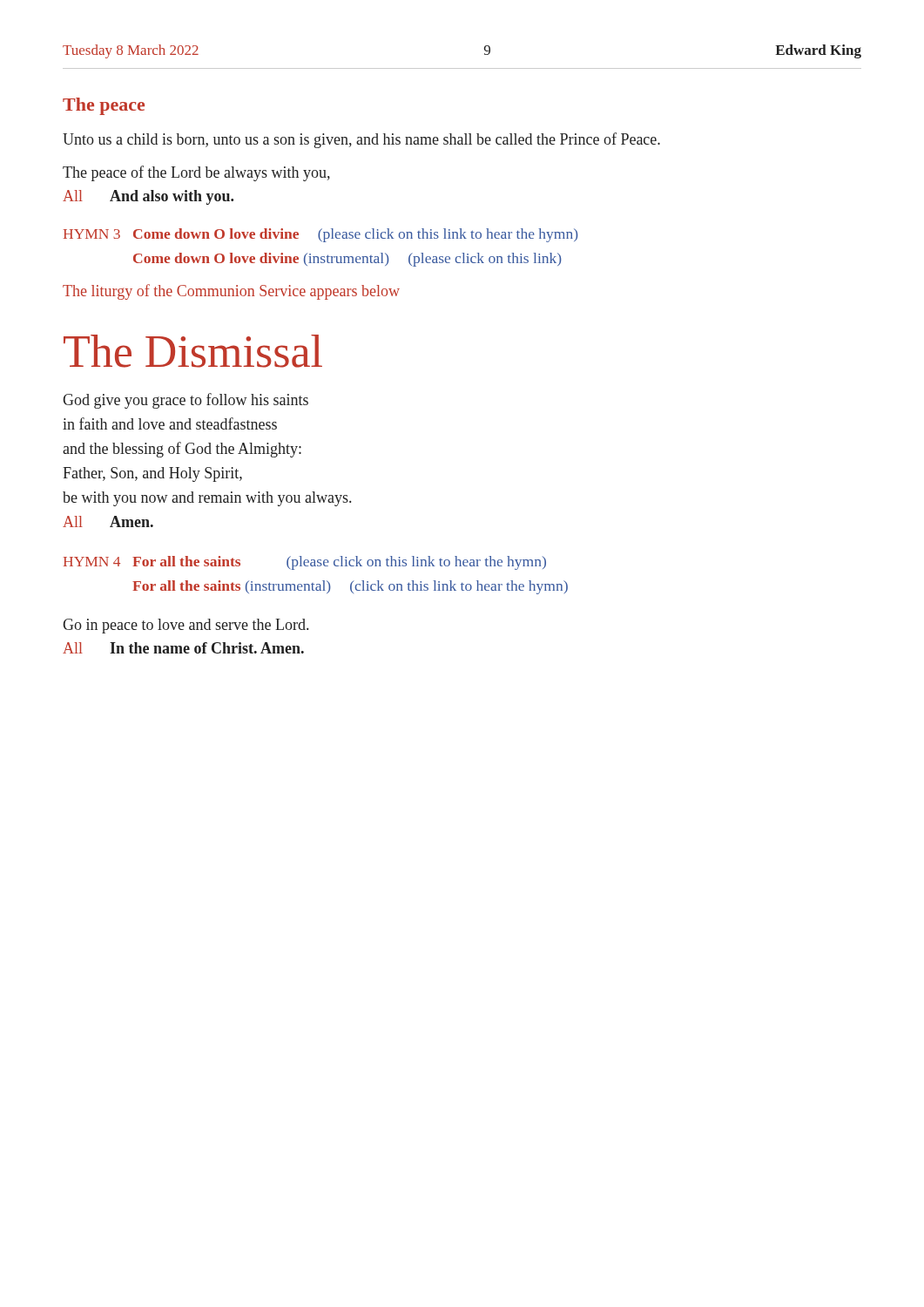
Task: Click the passage that begins "Unto us a child is"
Action: click(362, 139)
